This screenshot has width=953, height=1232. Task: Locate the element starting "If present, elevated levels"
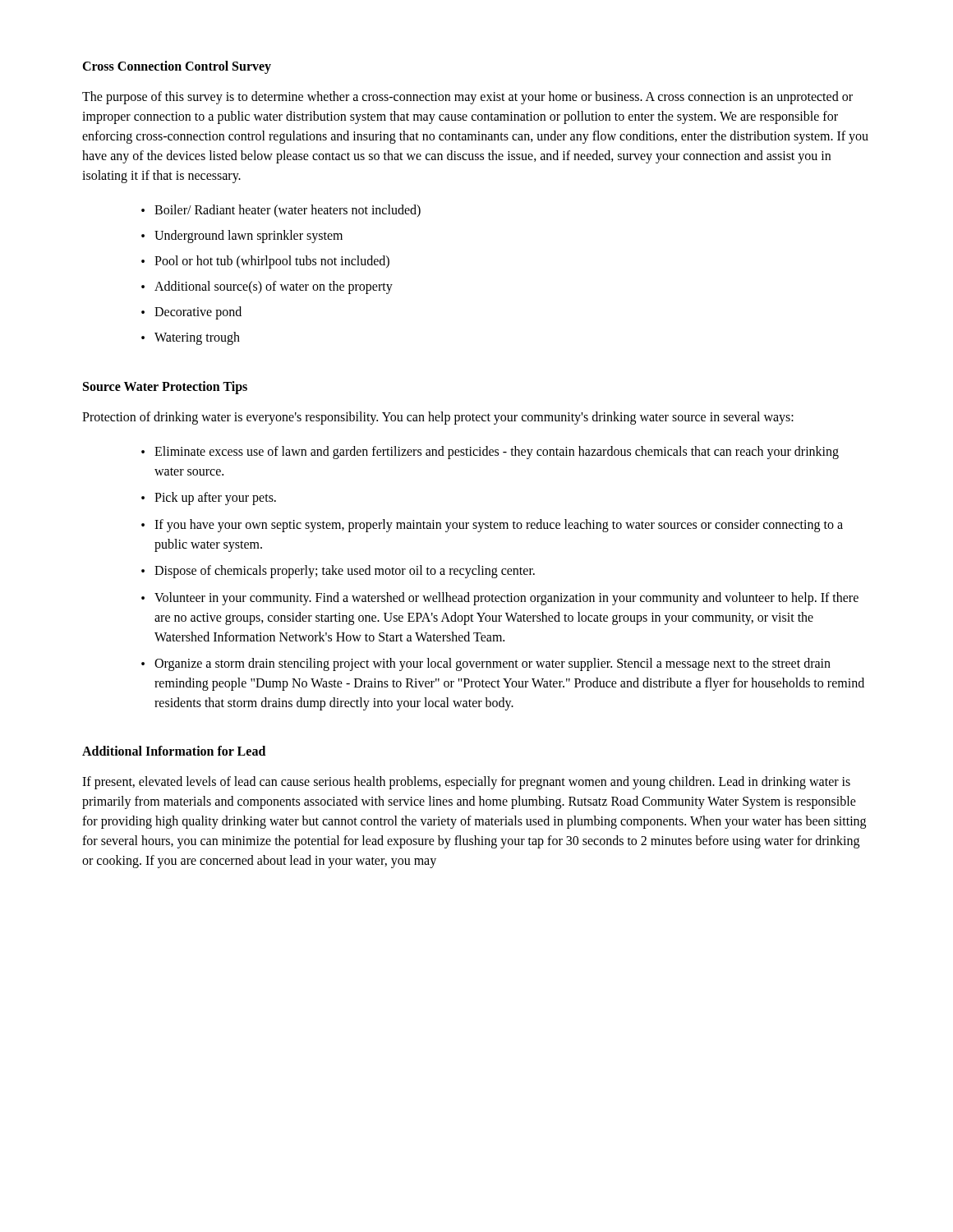coord(474,821)
